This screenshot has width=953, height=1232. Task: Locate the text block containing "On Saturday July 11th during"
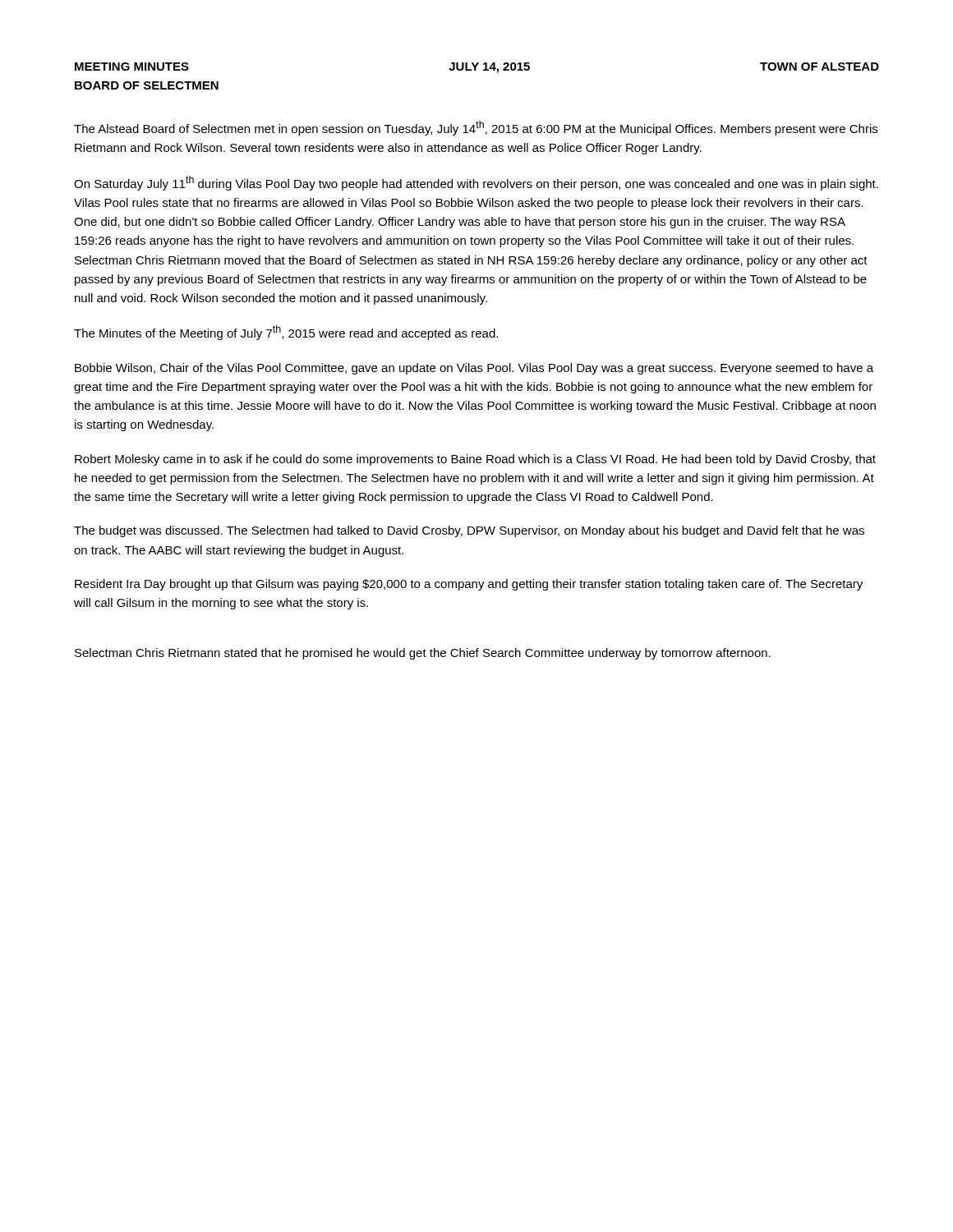tap(476, 239)
